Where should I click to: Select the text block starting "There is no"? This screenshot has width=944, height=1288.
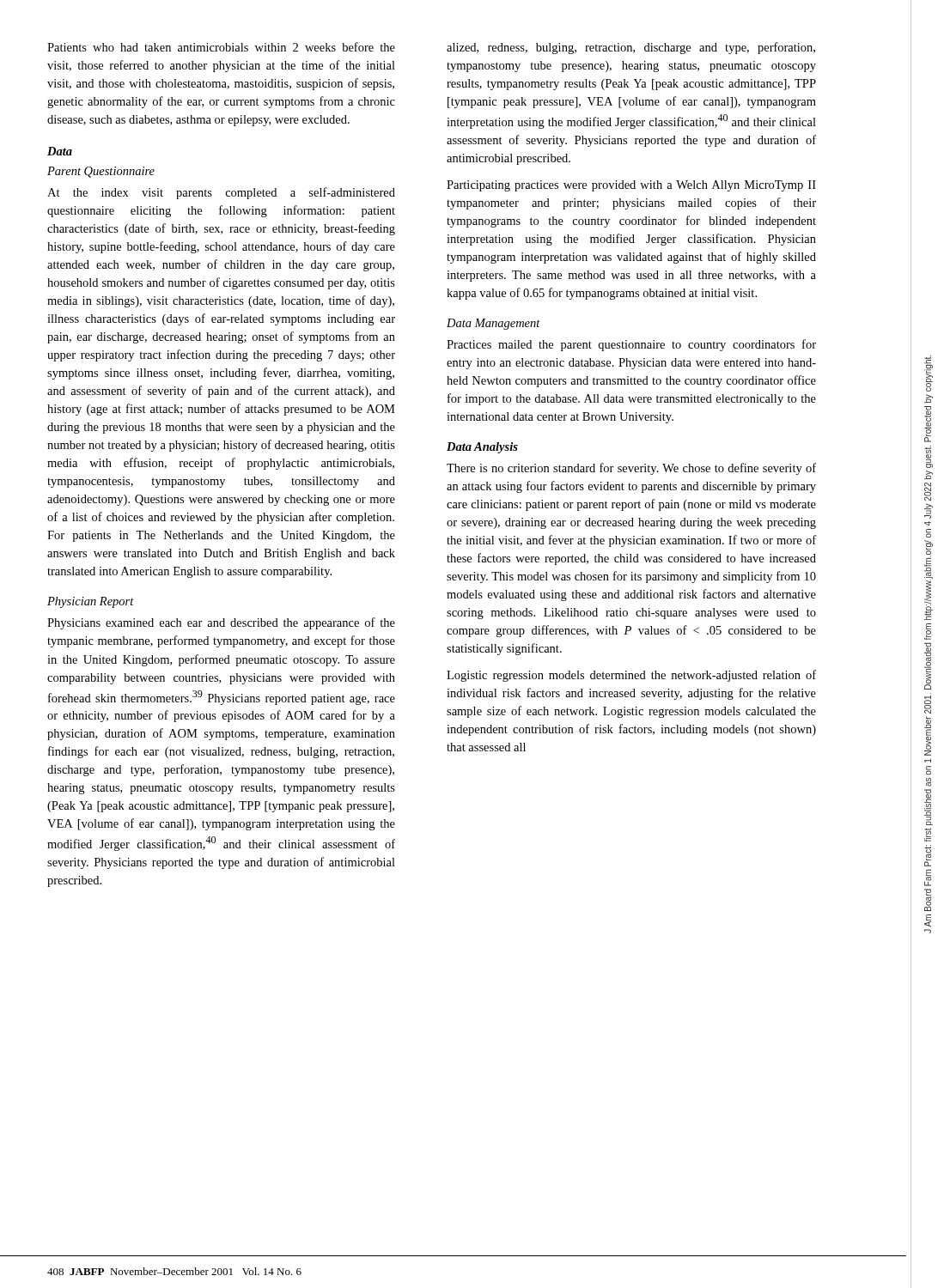click(631, 608)
